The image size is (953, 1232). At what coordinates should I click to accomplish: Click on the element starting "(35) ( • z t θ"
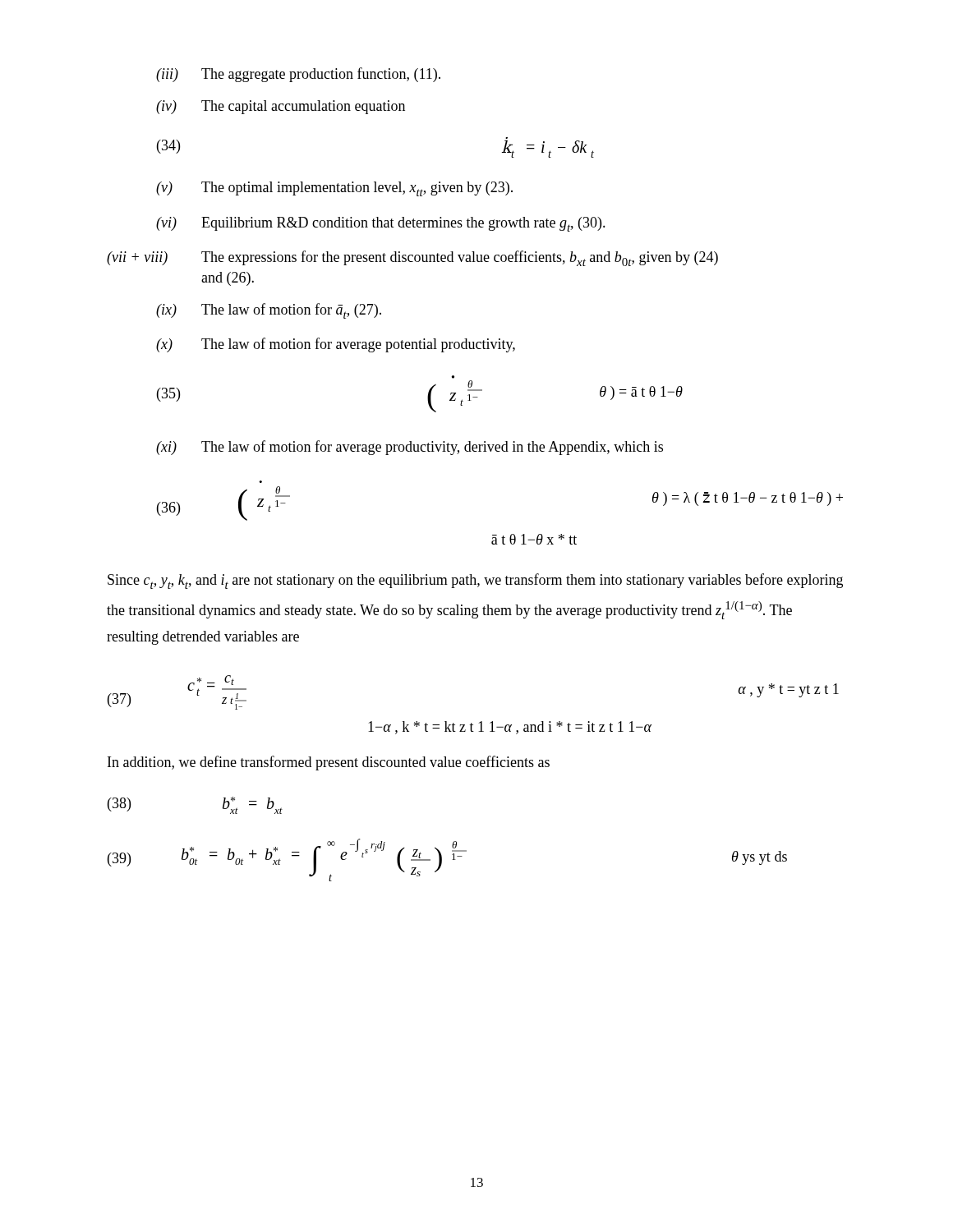[x=476, y=394]
